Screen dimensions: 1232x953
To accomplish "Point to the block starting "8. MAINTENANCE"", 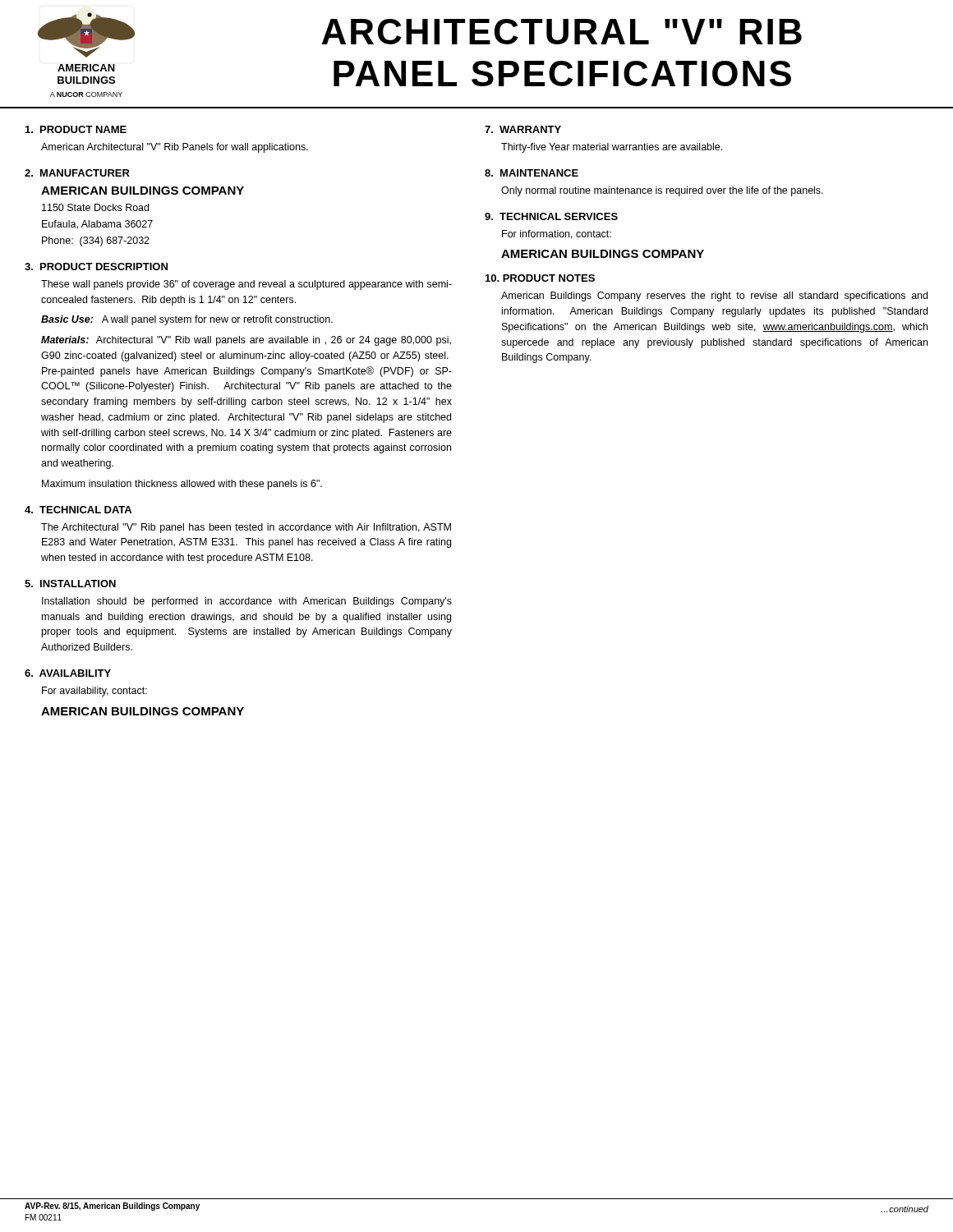I will [532, 173].
